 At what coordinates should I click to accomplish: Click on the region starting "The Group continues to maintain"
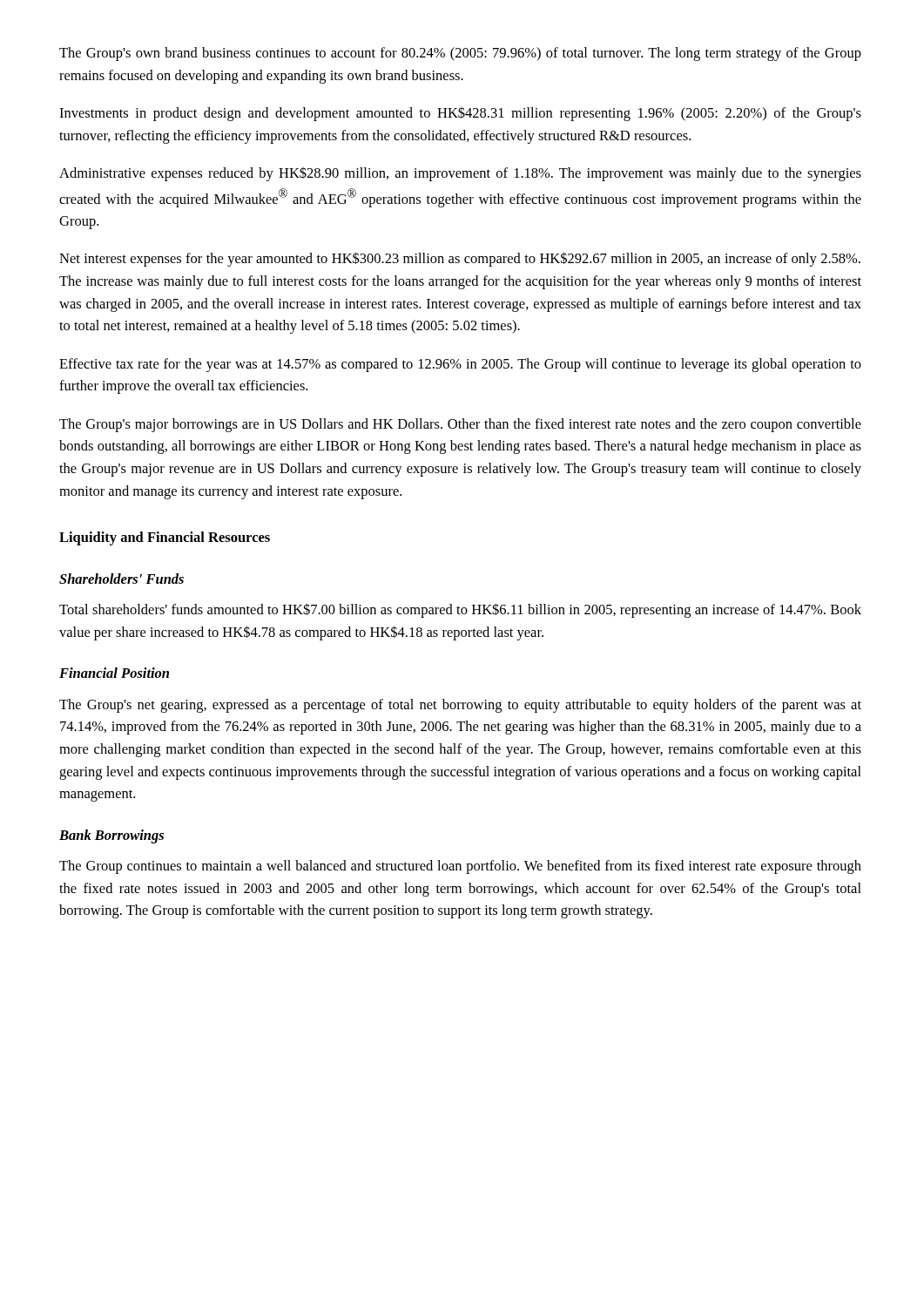tap(460, 888)
